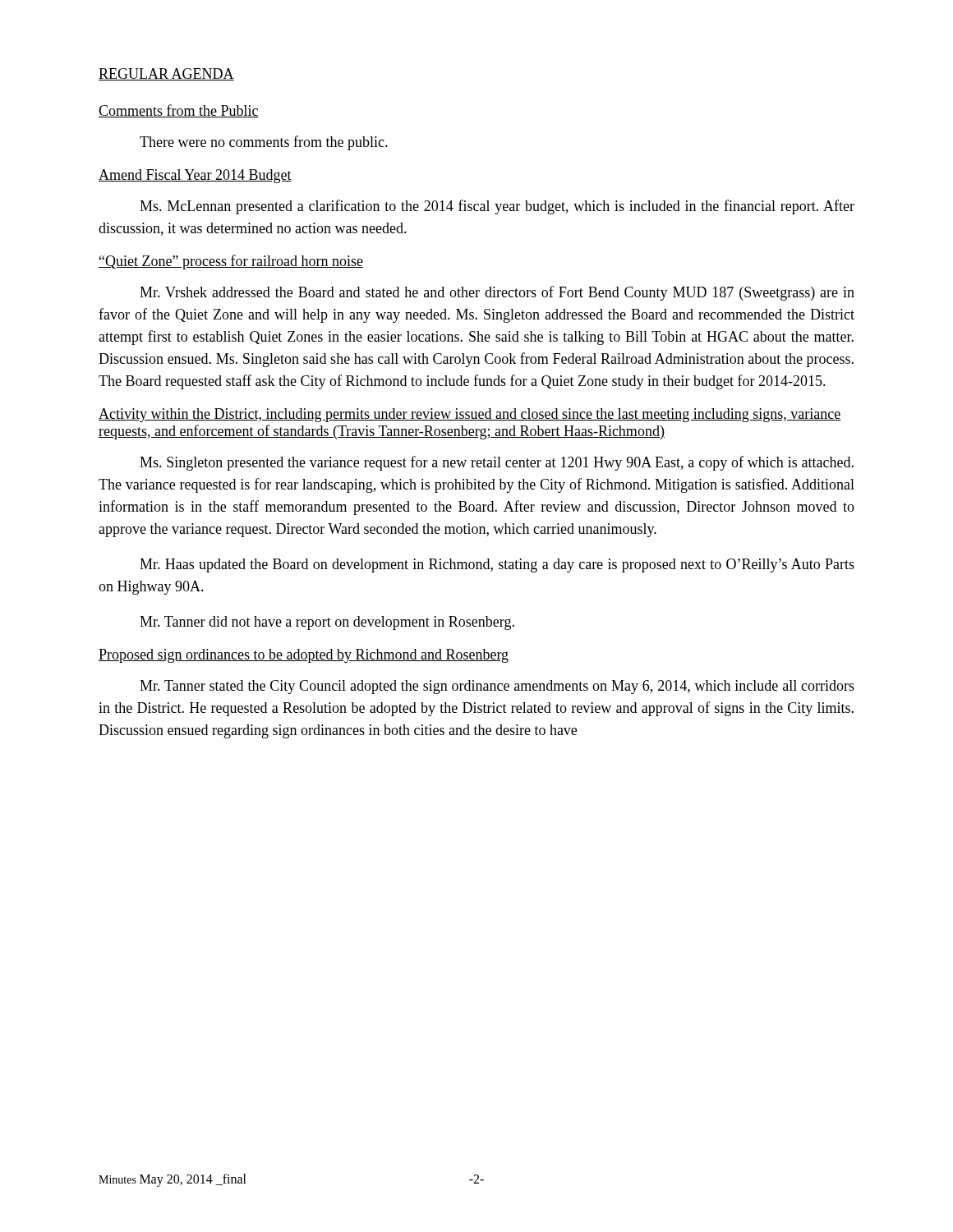Where is the passage that starts "Mr. Tanner stated the City Council adopted"?

pyautogui.click(x=476, y=708)
